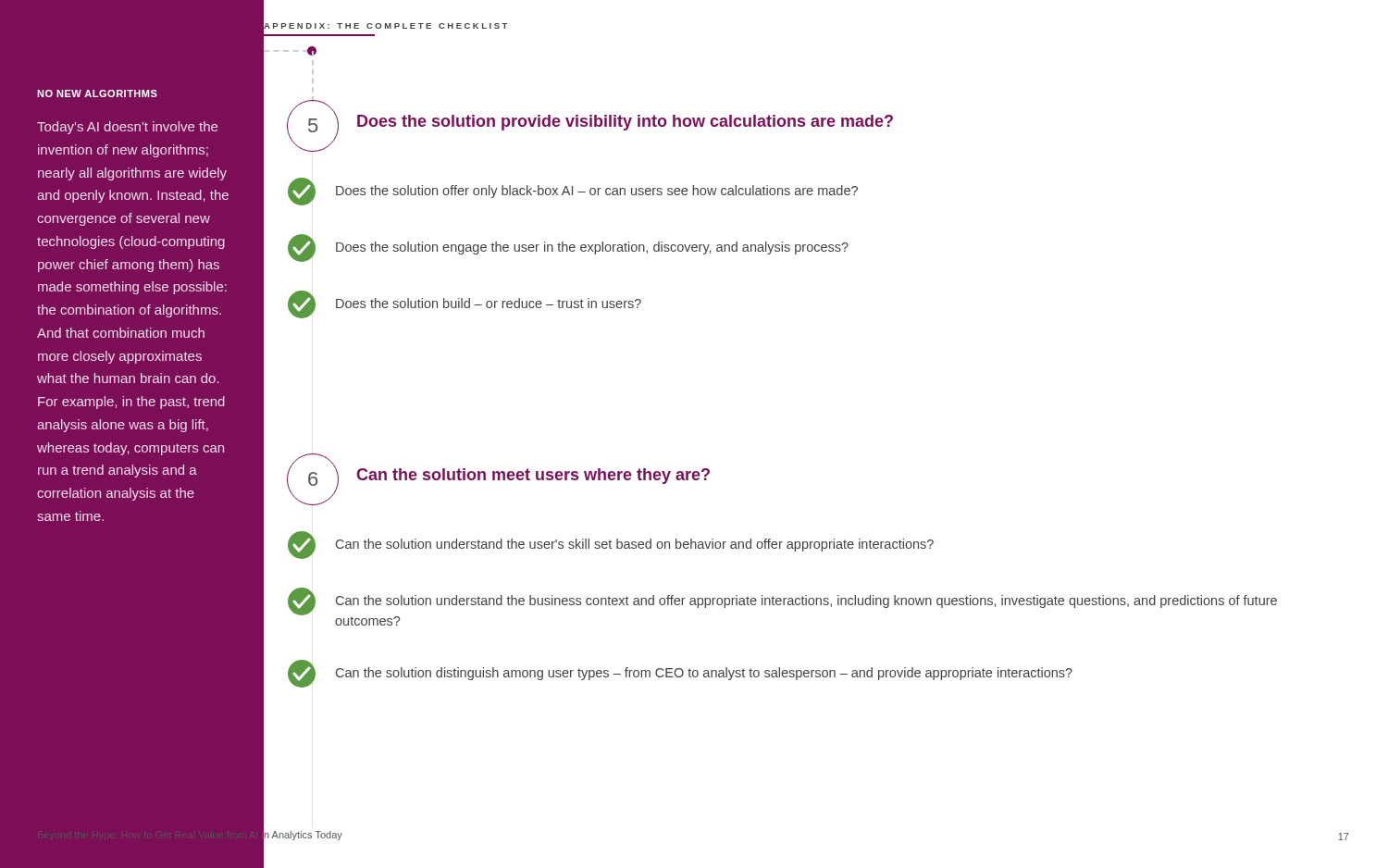Find the section header on this page that starts "Does the solution provide visibility"
This screenshot has height=868, width=1388.
click(x=625, y=121)
